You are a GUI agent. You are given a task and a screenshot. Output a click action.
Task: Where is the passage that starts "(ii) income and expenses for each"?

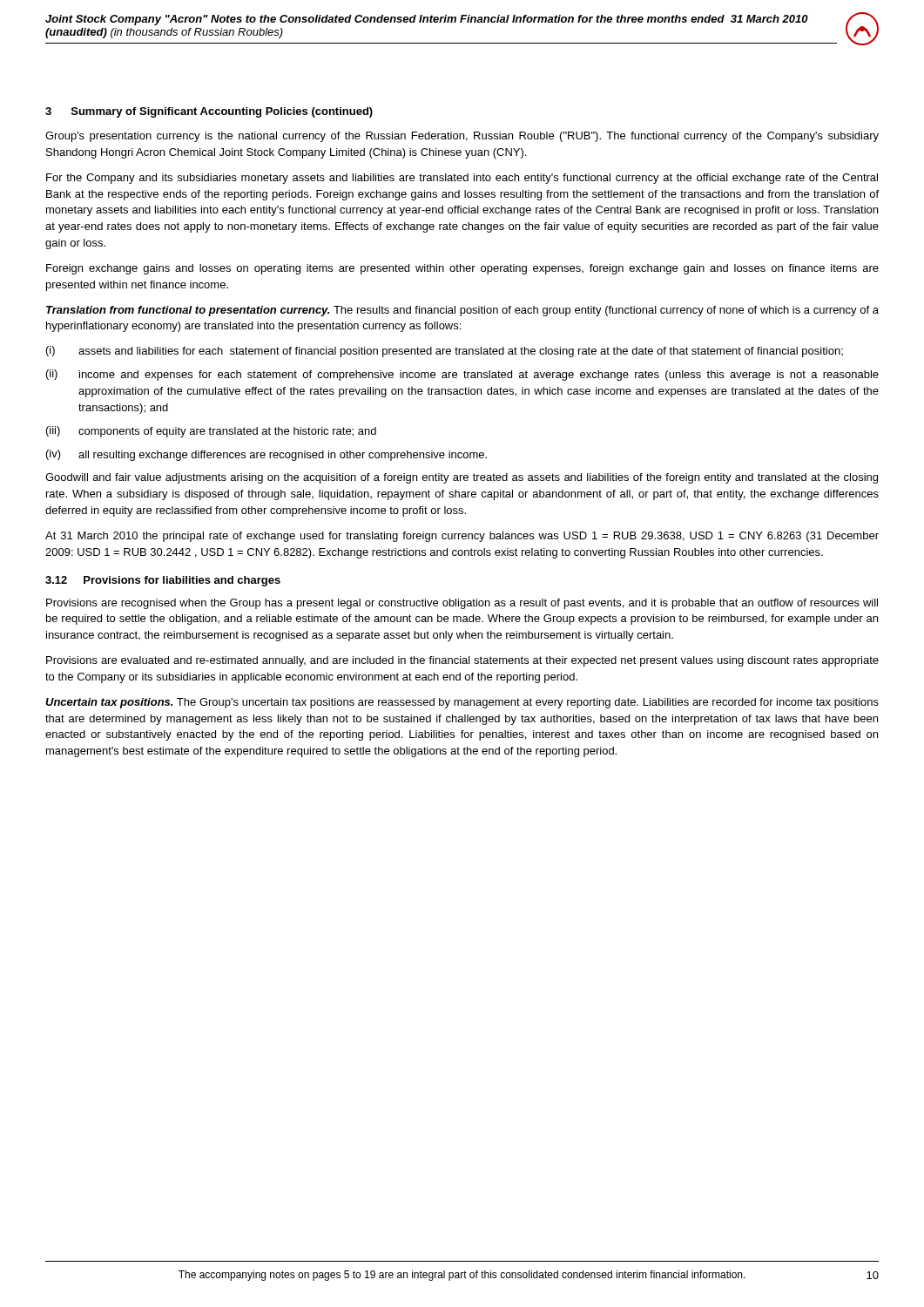(x=462, y=392)
